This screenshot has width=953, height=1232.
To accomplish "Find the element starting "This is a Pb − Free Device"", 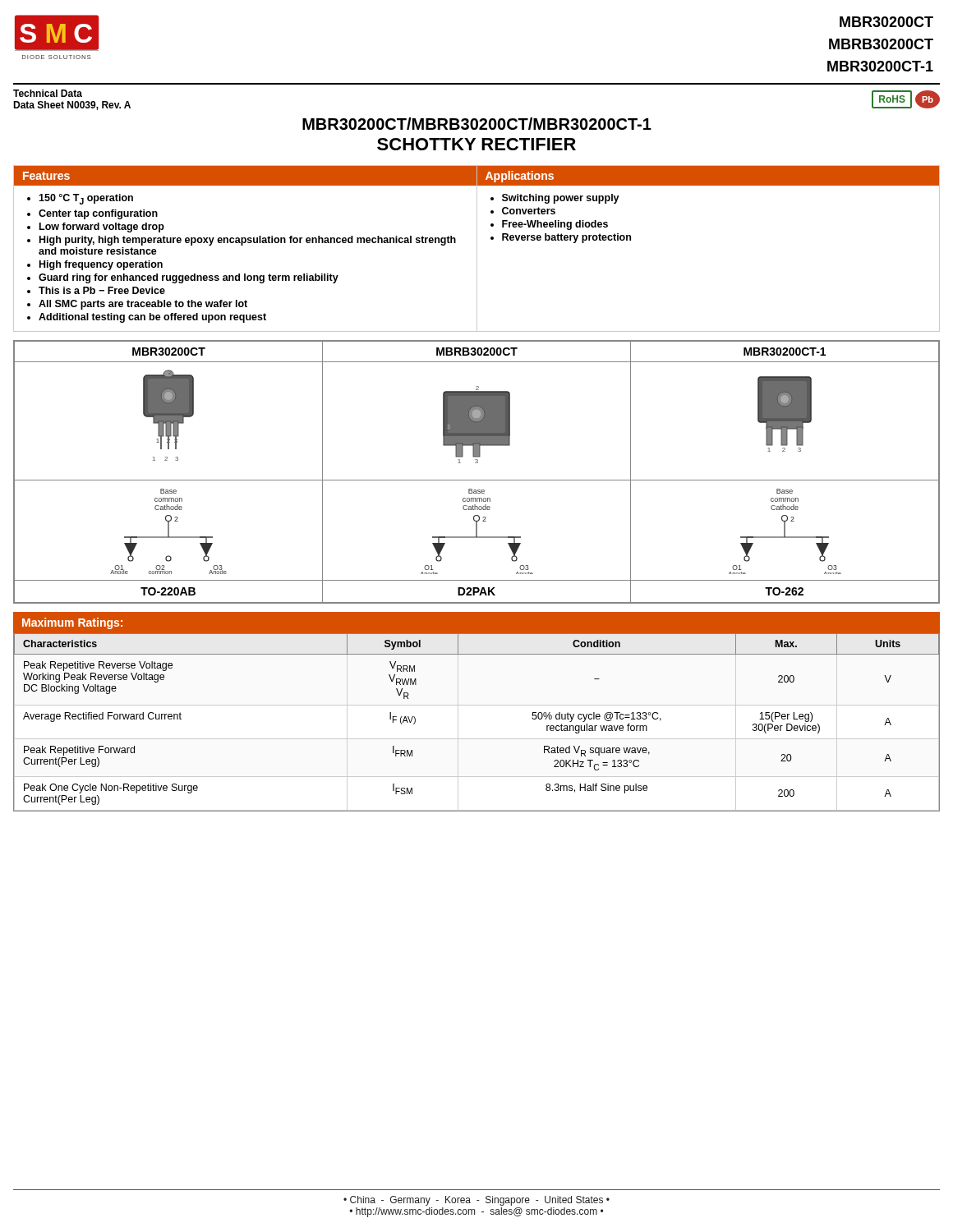I will tap(102, 290).
